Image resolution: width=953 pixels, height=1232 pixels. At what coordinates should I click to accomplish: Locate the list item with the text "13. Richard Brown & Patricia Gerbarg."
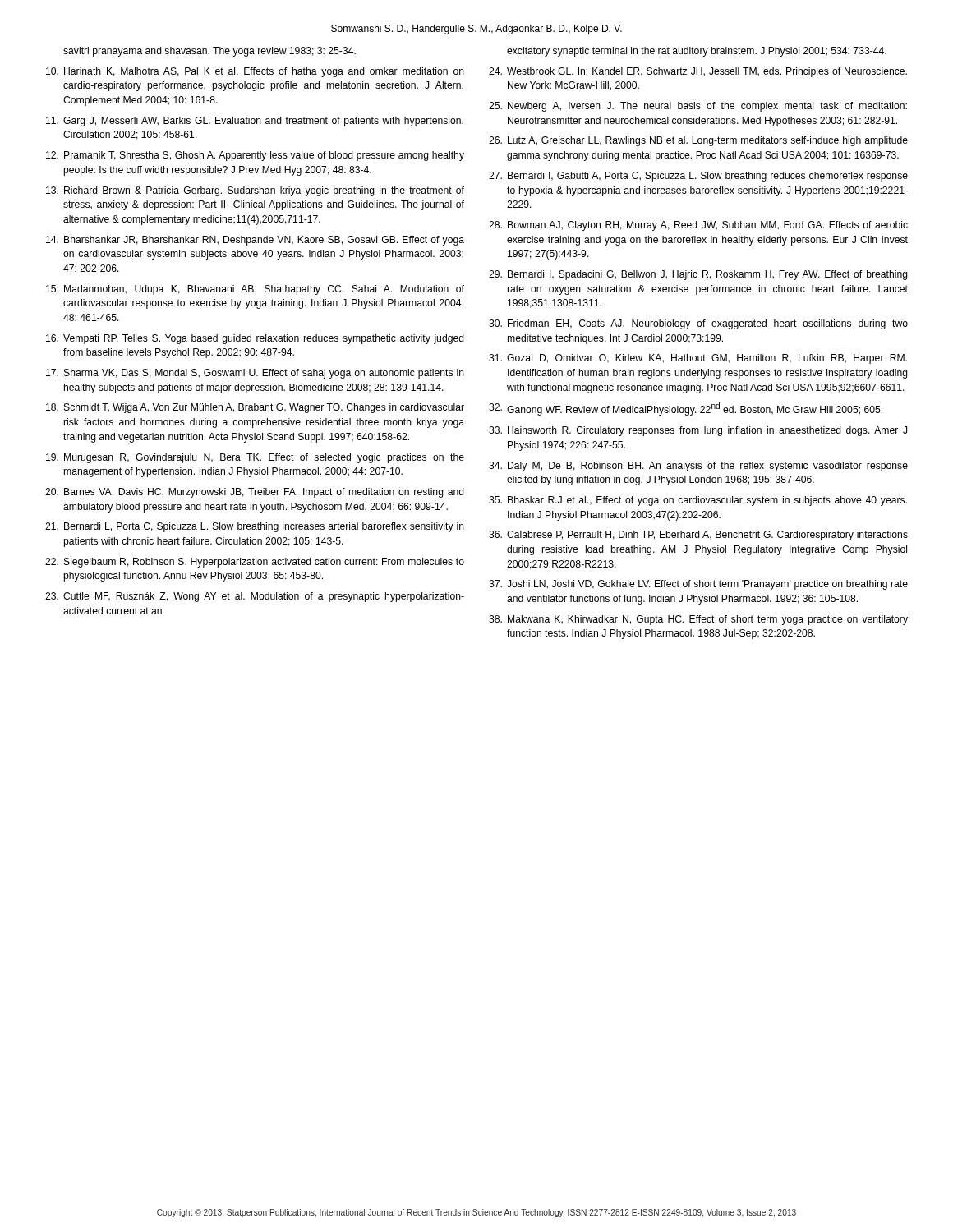pyautogui.click(x=255, y=205)
